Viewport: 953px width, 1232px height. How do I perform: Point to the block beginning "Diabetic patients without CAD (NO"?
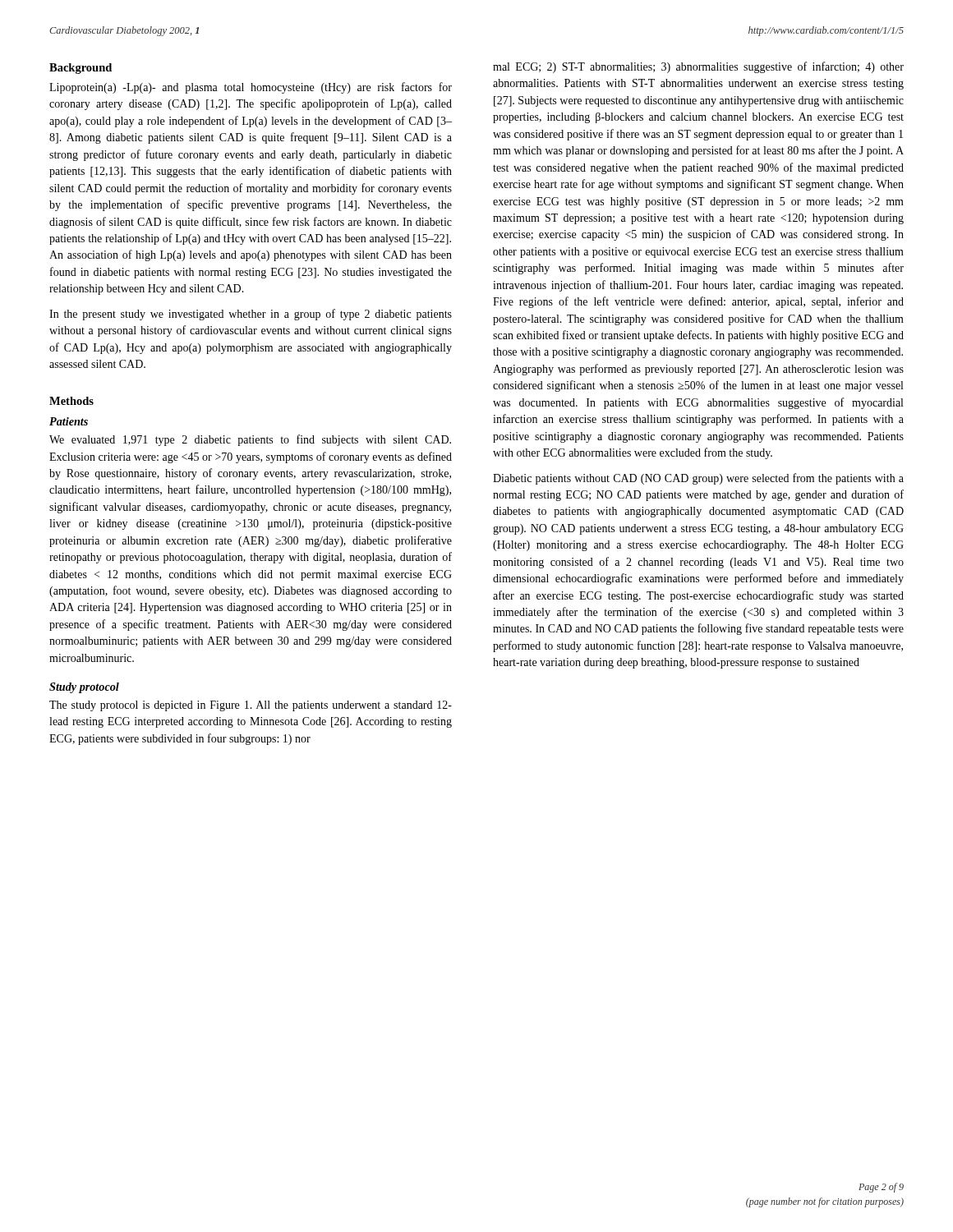click(x=698, y=570)
